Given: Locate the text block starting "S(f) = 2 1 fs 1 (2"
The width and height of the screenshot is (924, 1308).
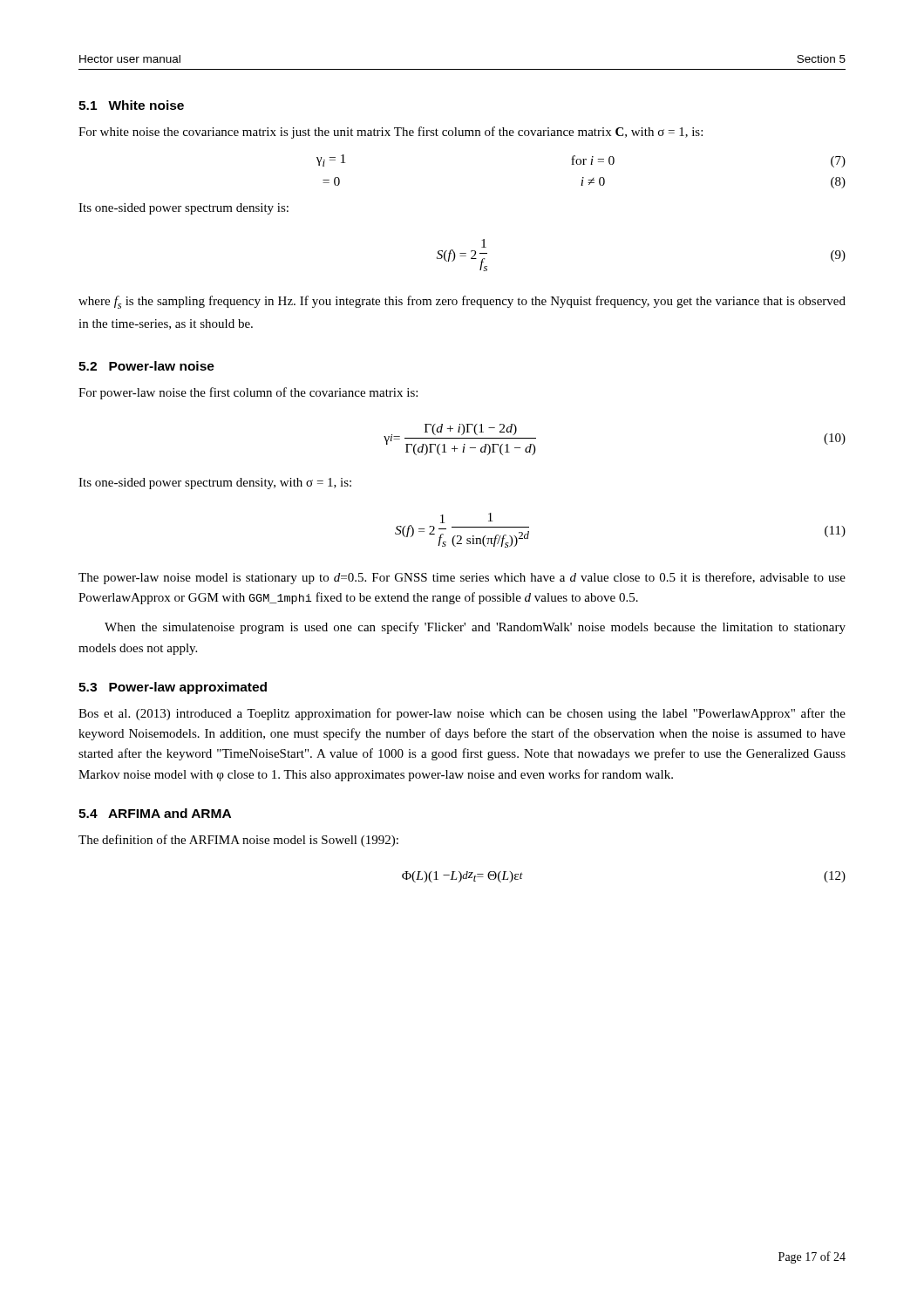Looking at the screenshot, I should (x=462, y=530).
